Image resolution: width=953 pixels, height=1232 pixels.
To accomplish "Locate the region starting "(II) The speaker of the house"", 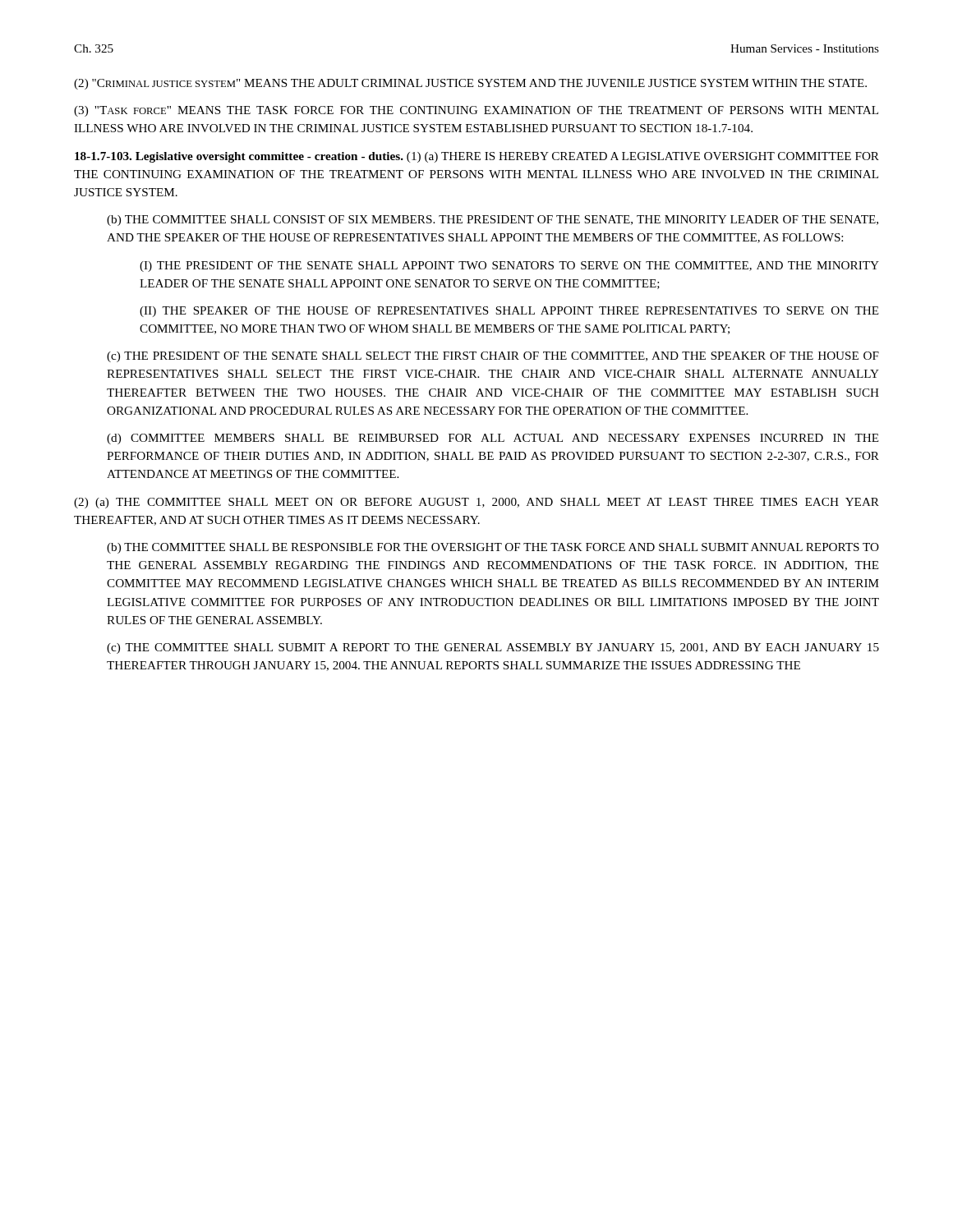I will (x=509, y=319).
